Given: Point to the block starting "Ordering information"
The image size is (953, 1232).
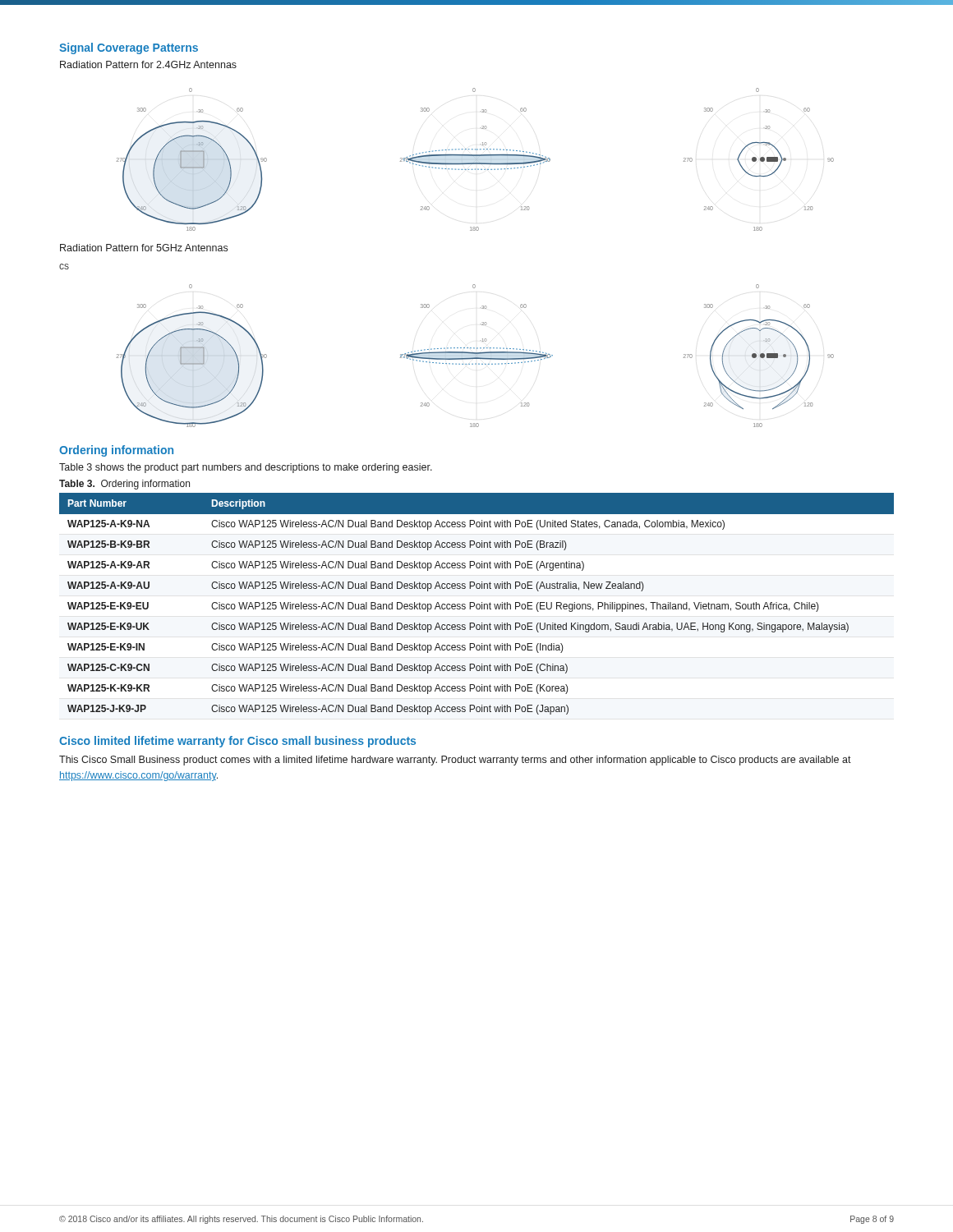Looking at the screenshot, I should [x=117, y=450].
